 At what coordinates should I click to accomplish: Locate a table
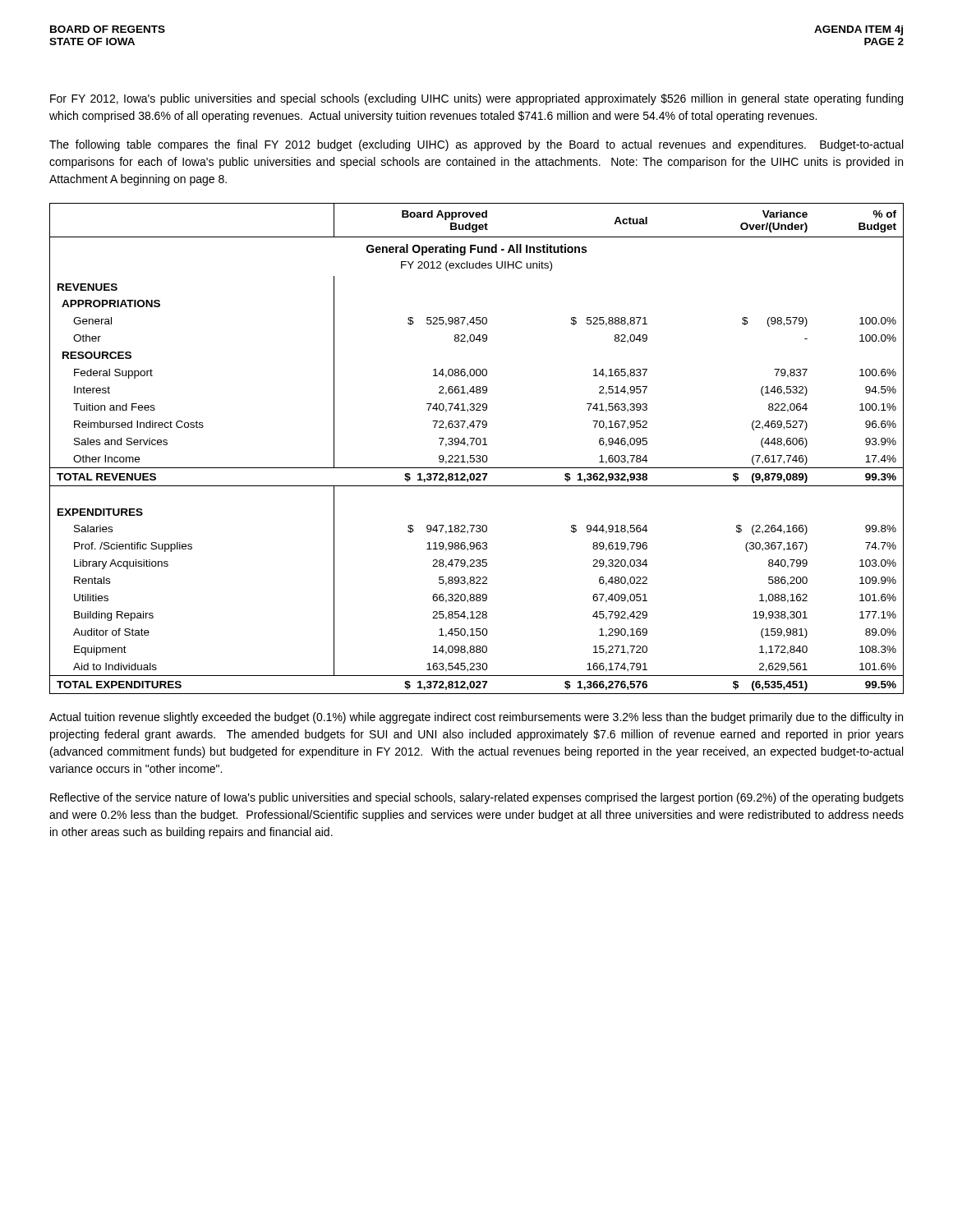click(x=476, y=448)
